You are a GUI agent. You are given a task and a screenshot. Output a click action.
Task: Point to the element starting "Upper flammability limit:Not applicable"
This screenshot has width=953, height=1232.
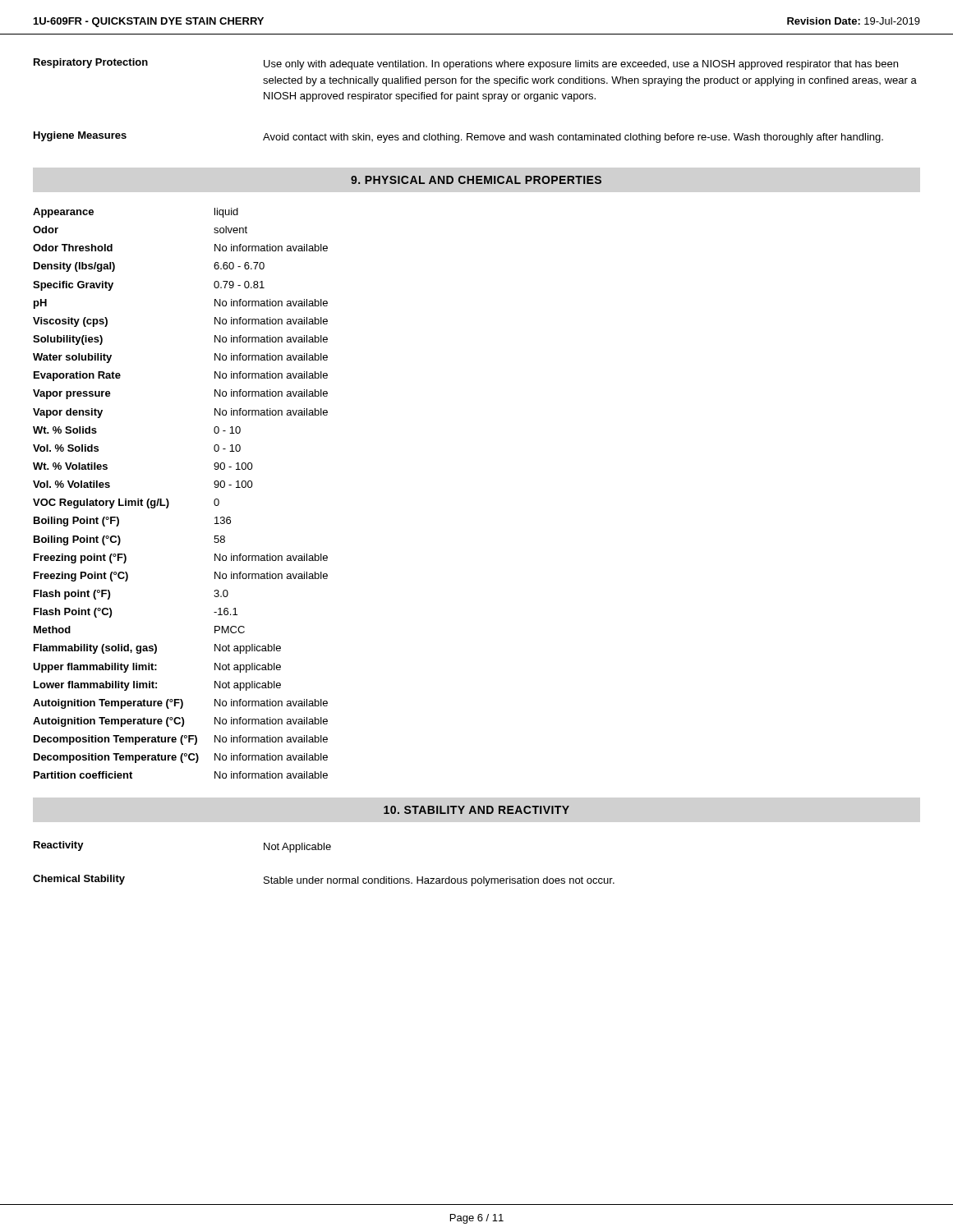pyautogui.click(x=255, y=667)
